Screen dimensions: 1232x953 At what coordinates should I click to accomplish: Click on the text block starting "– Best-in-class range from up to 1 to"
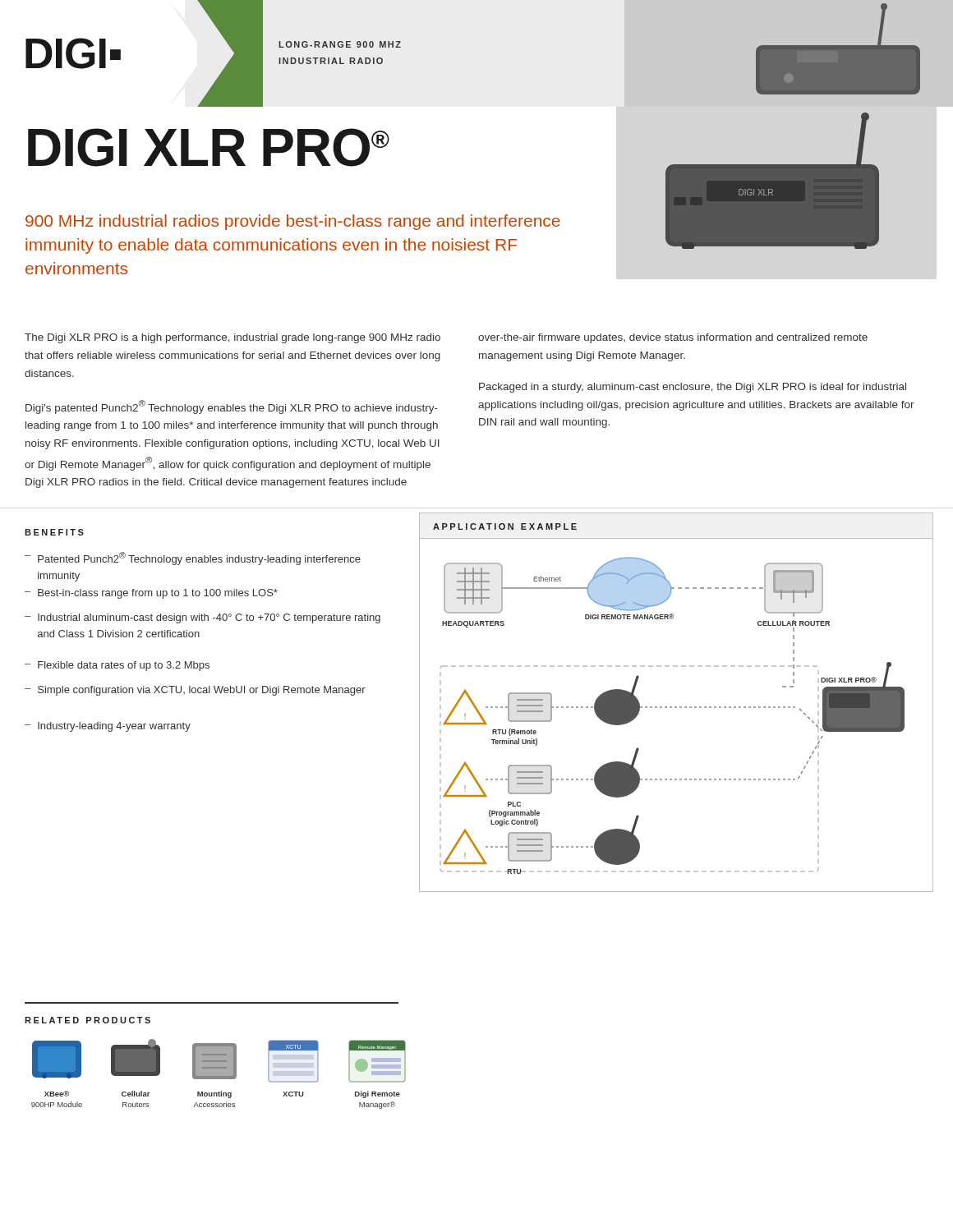click(x=151, y=593)
